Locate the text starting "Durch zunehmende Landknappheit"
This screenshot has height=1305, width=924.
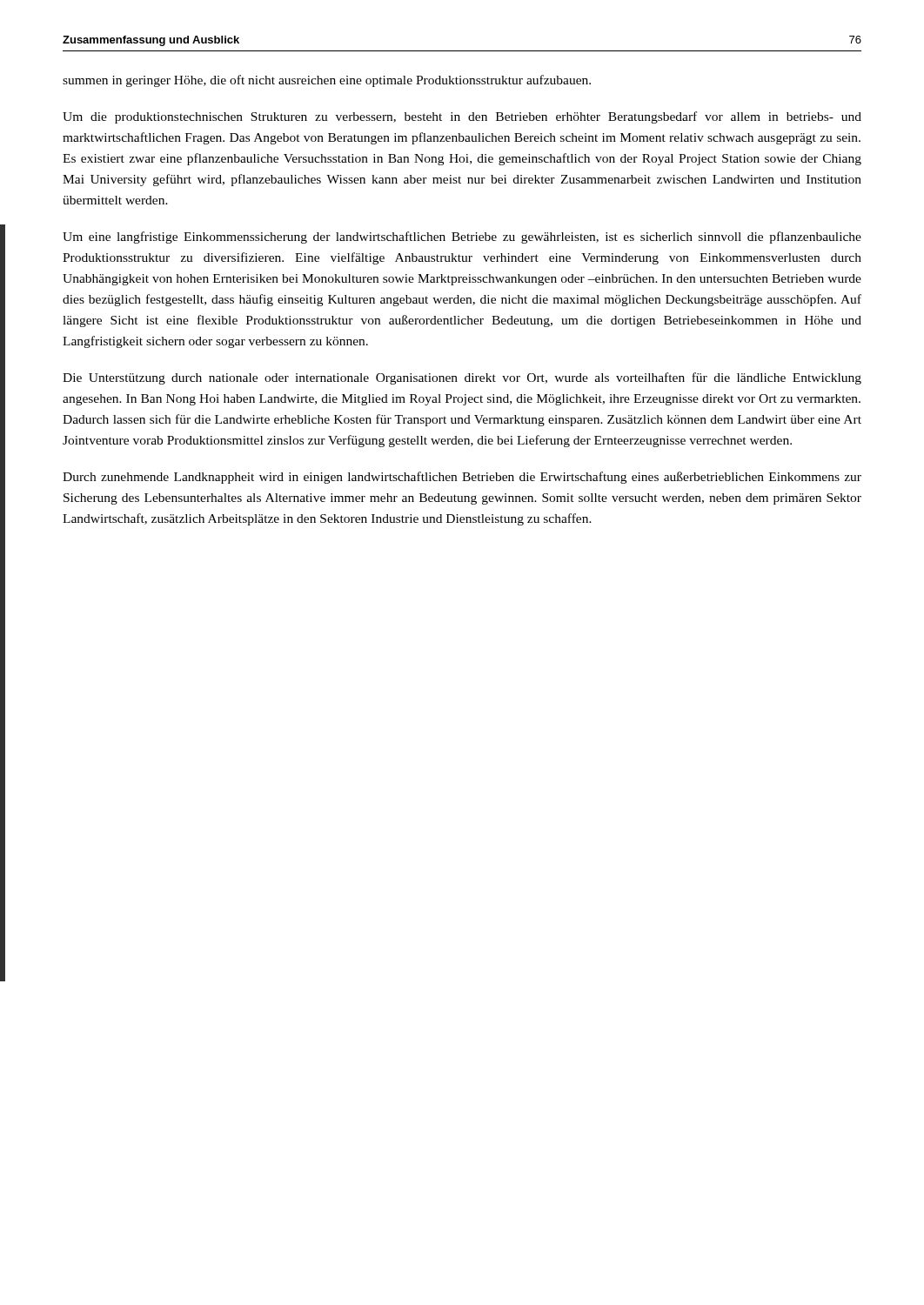[x=462, y=497]
